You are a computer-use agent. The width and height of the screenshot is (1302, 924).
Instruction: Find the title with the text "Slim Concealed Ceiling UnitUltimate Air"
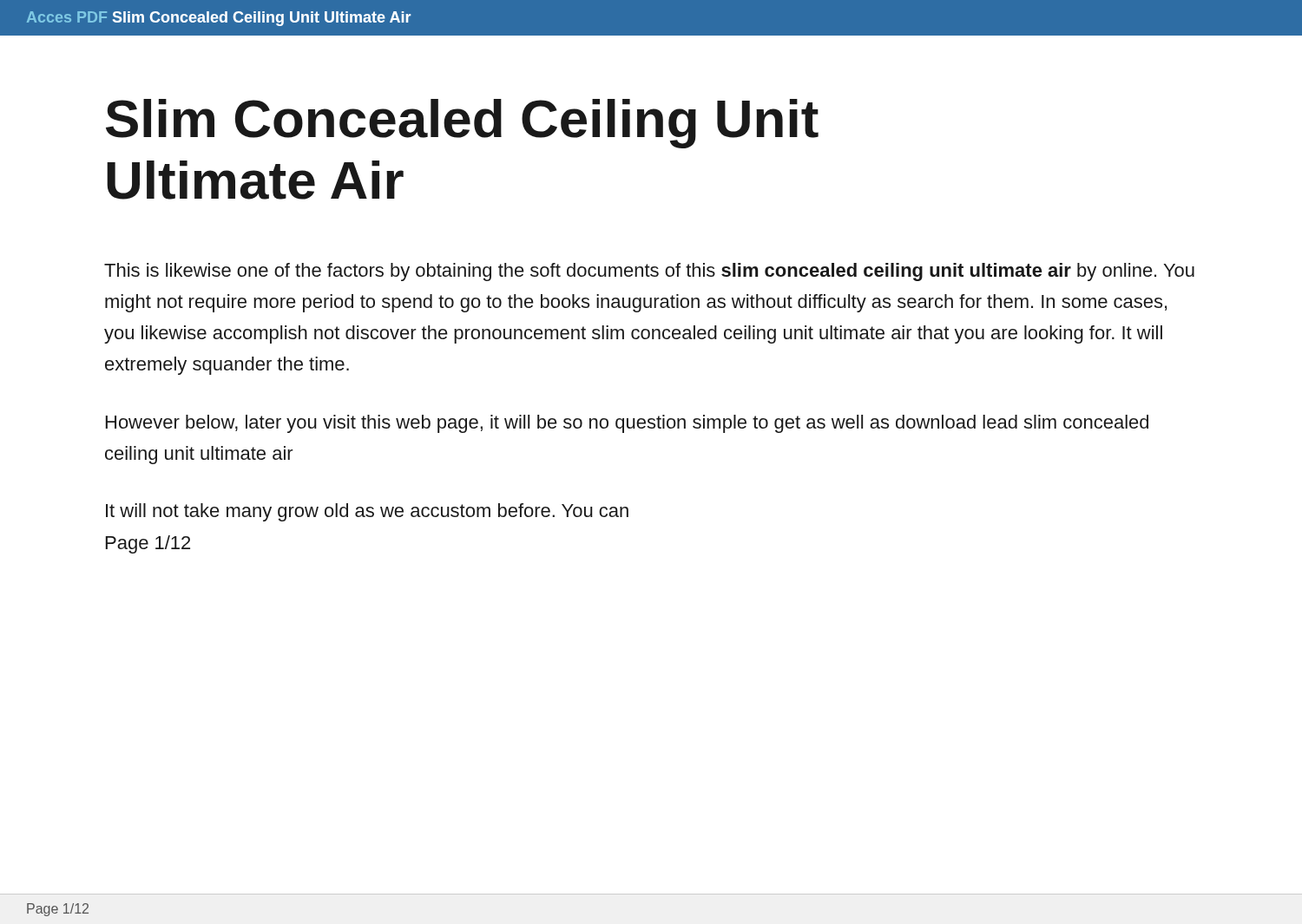(461, 149)
